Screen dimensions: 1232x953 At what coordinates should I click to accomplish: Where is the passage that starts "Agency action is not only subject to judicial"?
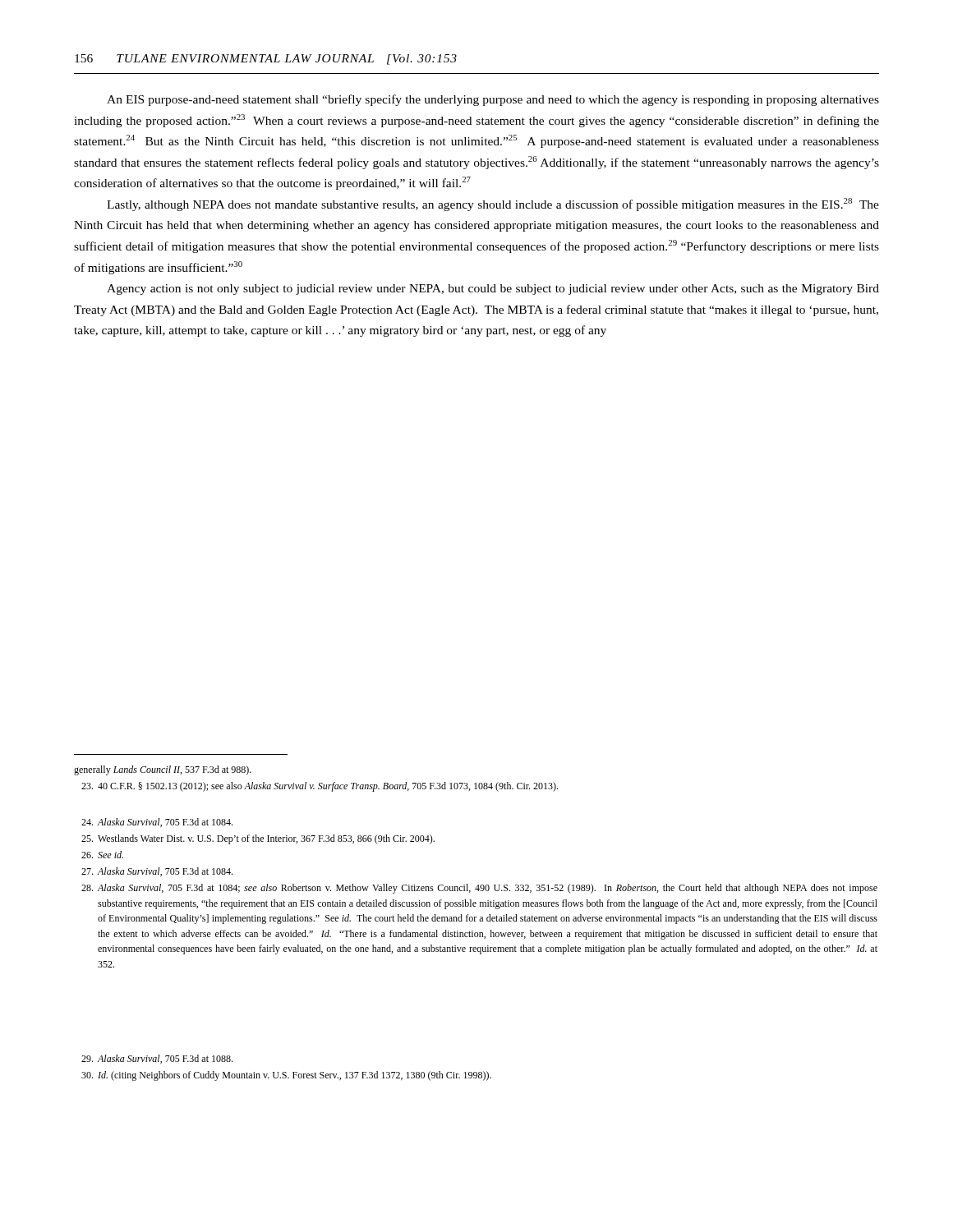476,309
